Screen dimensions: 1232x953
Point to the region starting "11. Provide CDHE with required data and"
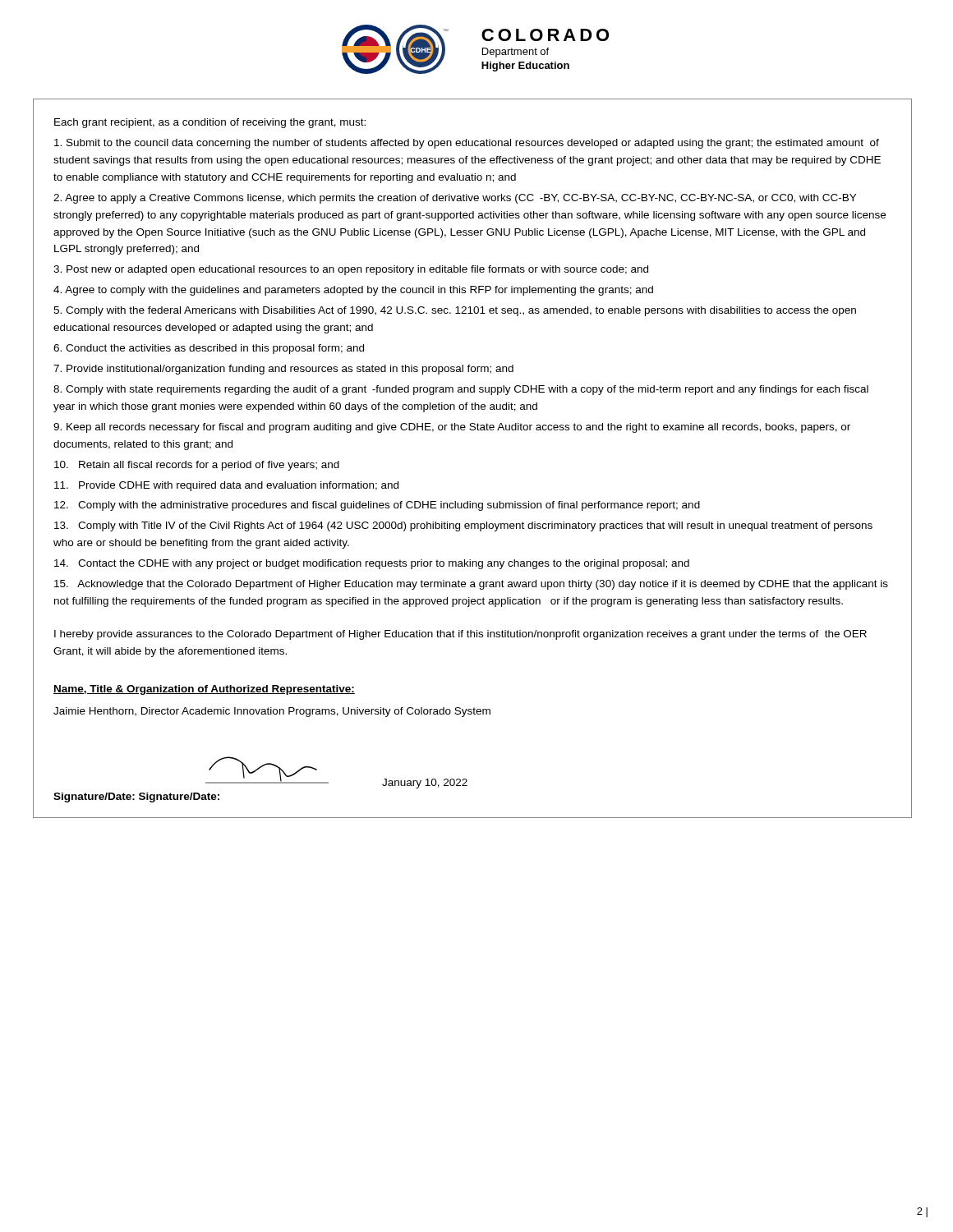point(226,486)
